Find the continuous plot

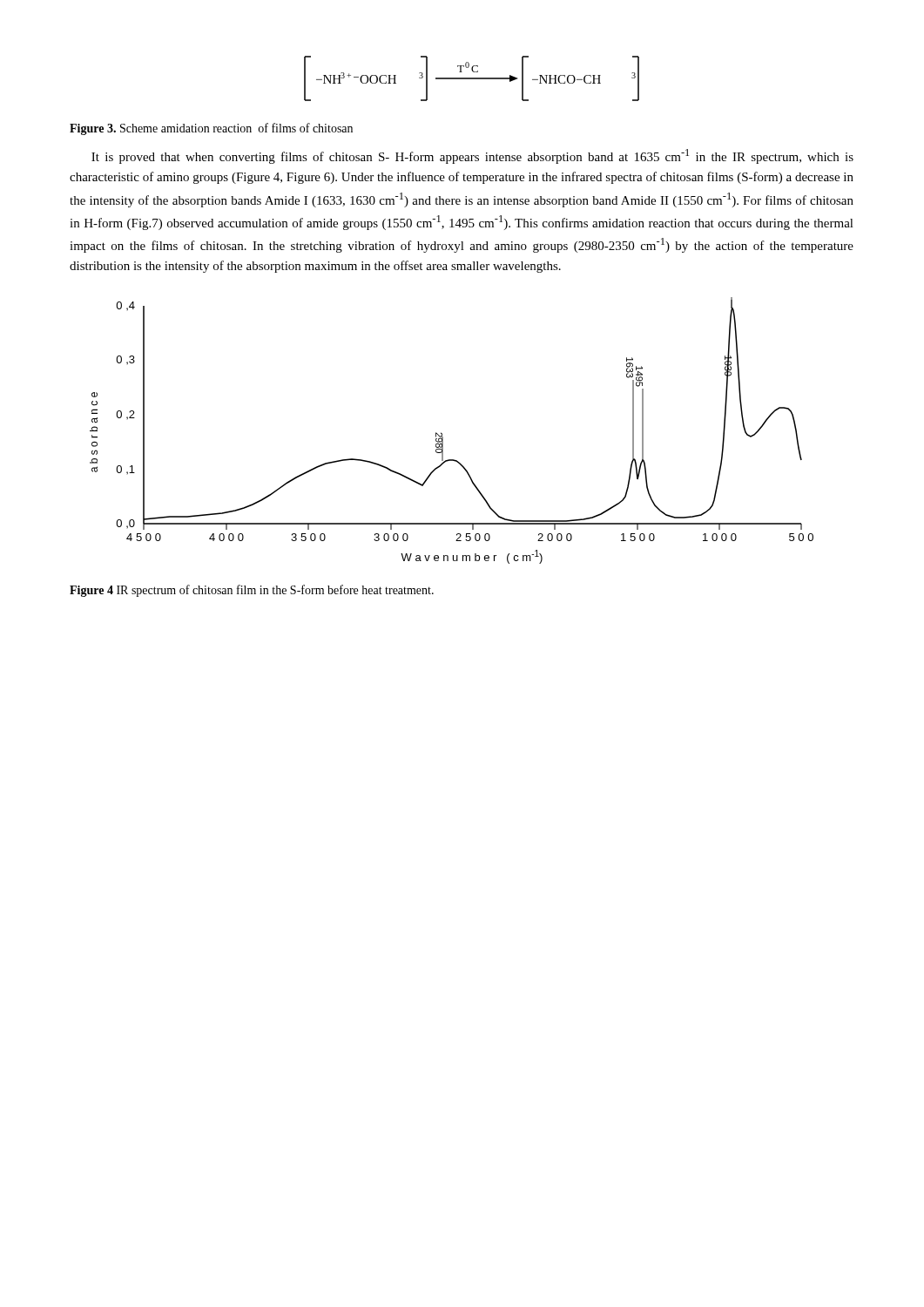[462, 434]
